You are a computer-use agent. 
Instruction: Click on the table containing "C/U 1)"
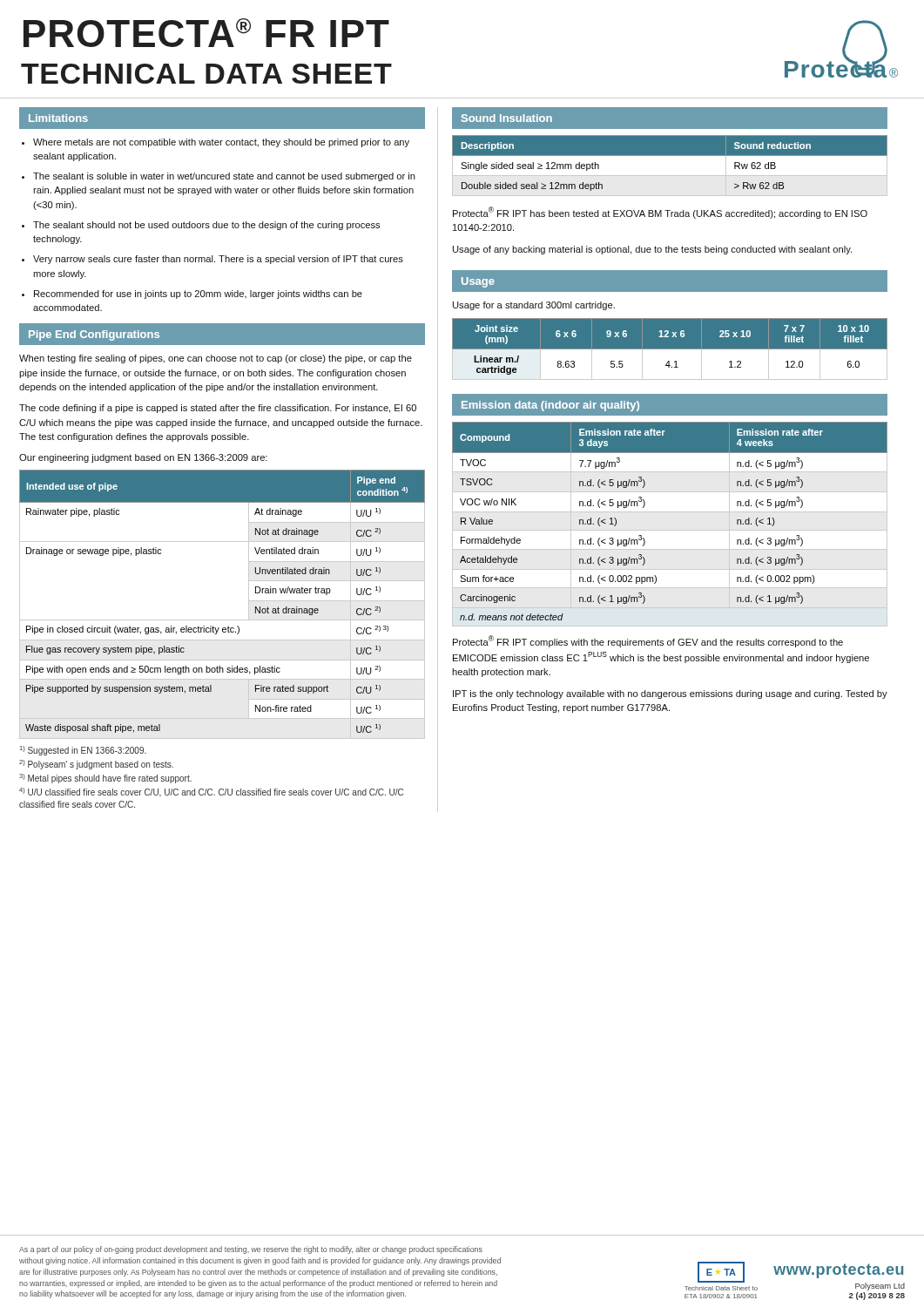click(222, 604)
